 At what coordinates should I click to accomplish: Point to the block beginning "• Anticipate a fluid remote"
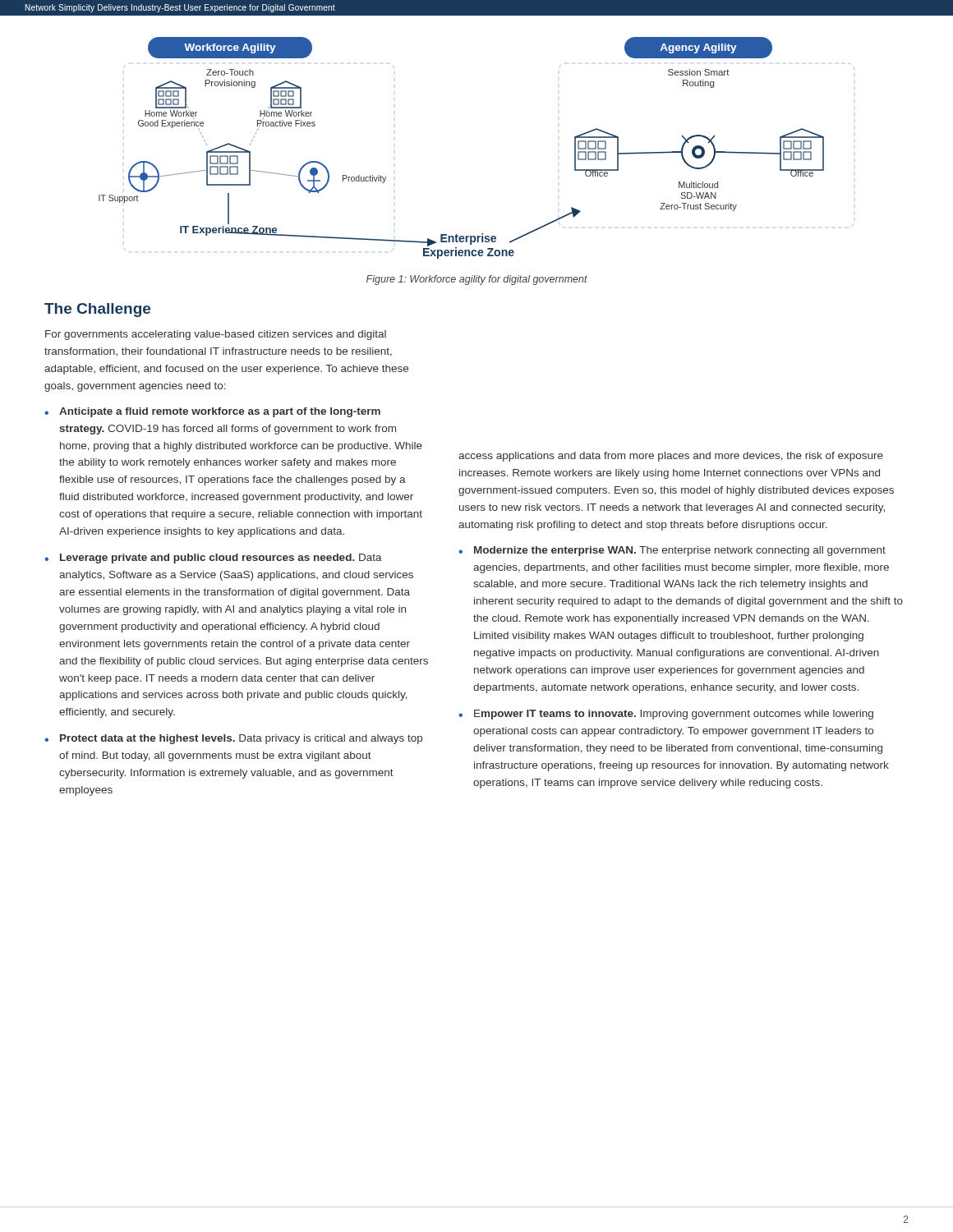click(x=237, y=472)
